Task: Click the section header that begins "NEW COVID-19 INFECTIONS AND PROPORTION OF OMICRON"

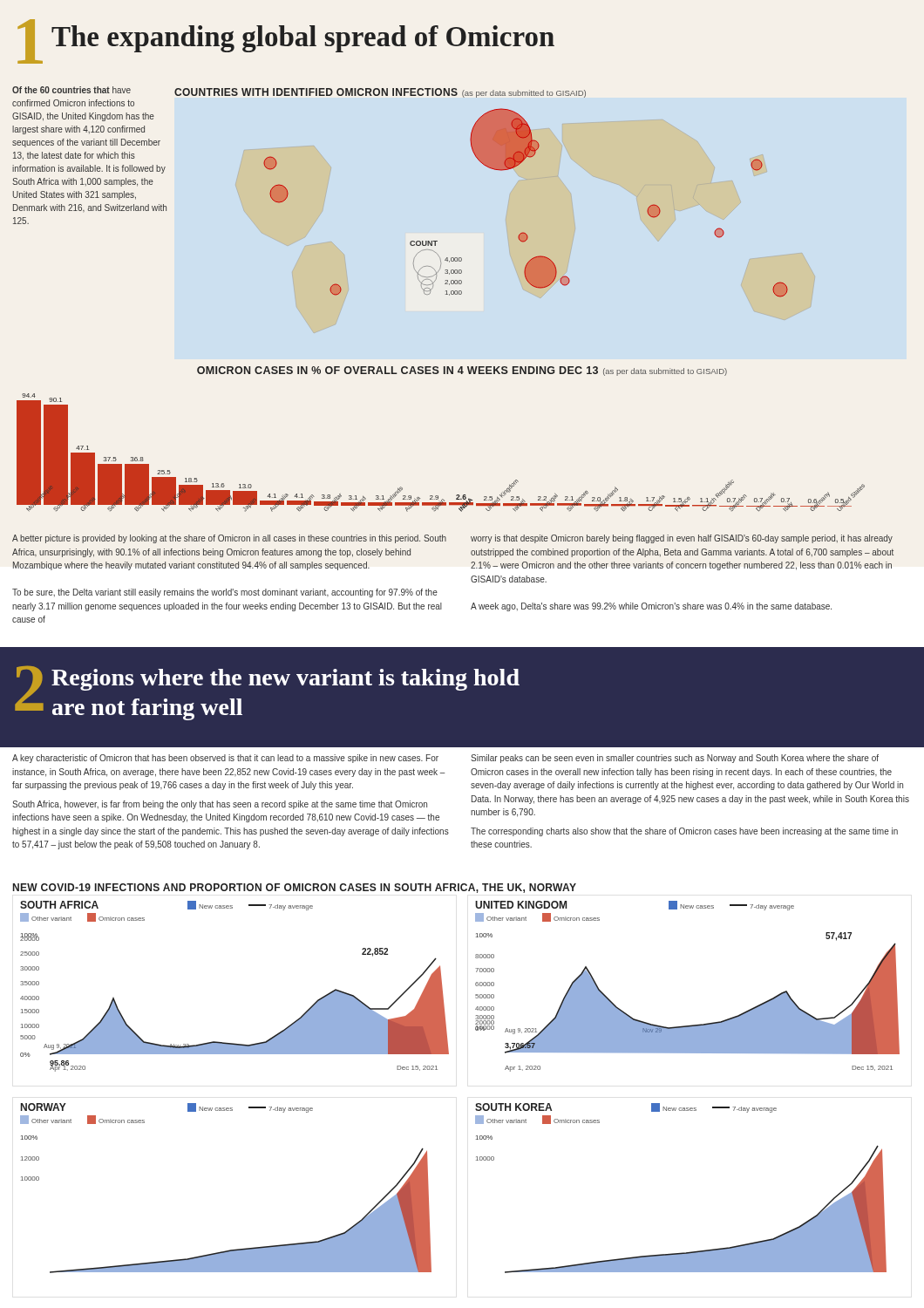Action: [294, 888]
